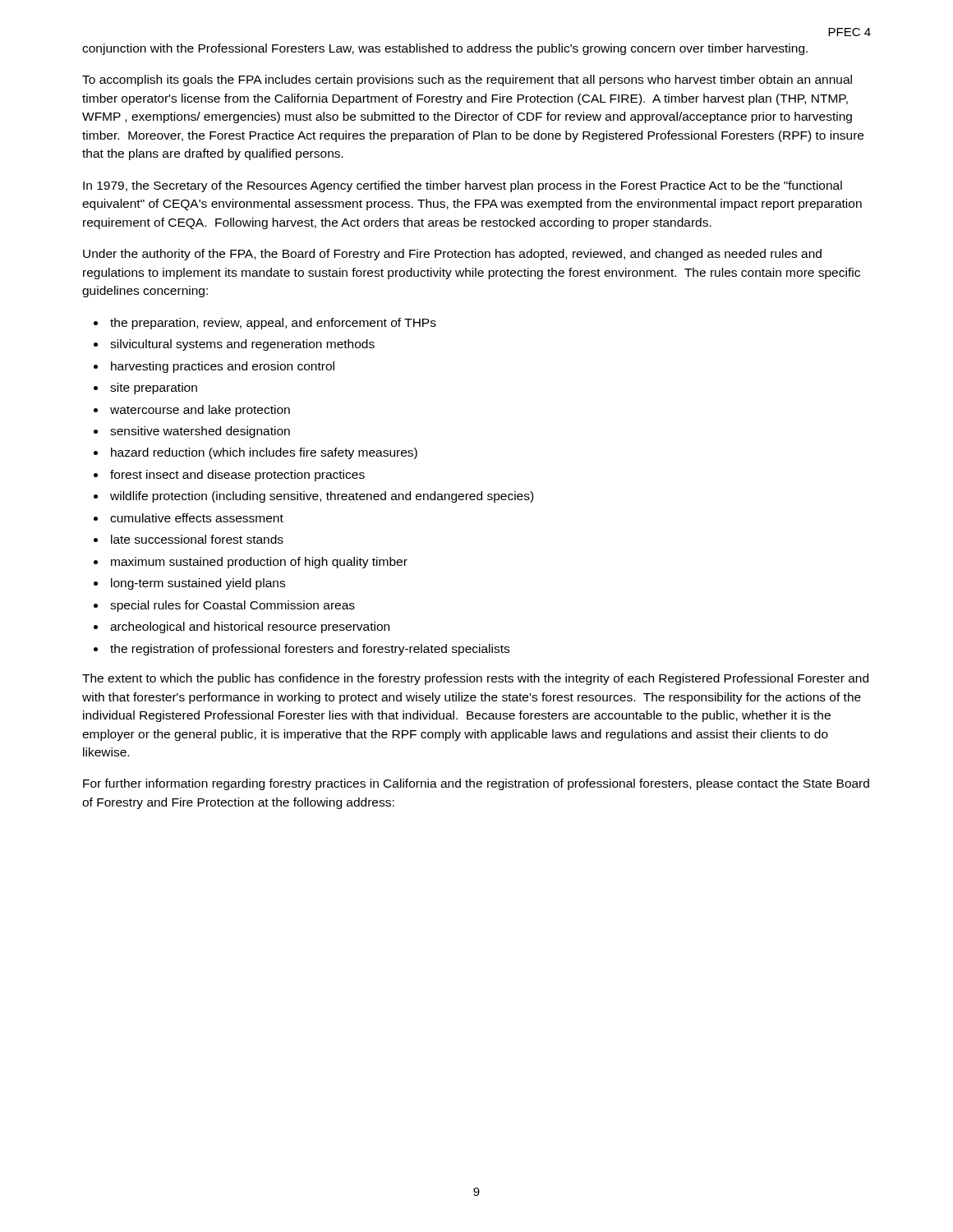Locate the passage starting "For further information regarding forestry practices in California"
The image size is (953, 1232).
476,793
